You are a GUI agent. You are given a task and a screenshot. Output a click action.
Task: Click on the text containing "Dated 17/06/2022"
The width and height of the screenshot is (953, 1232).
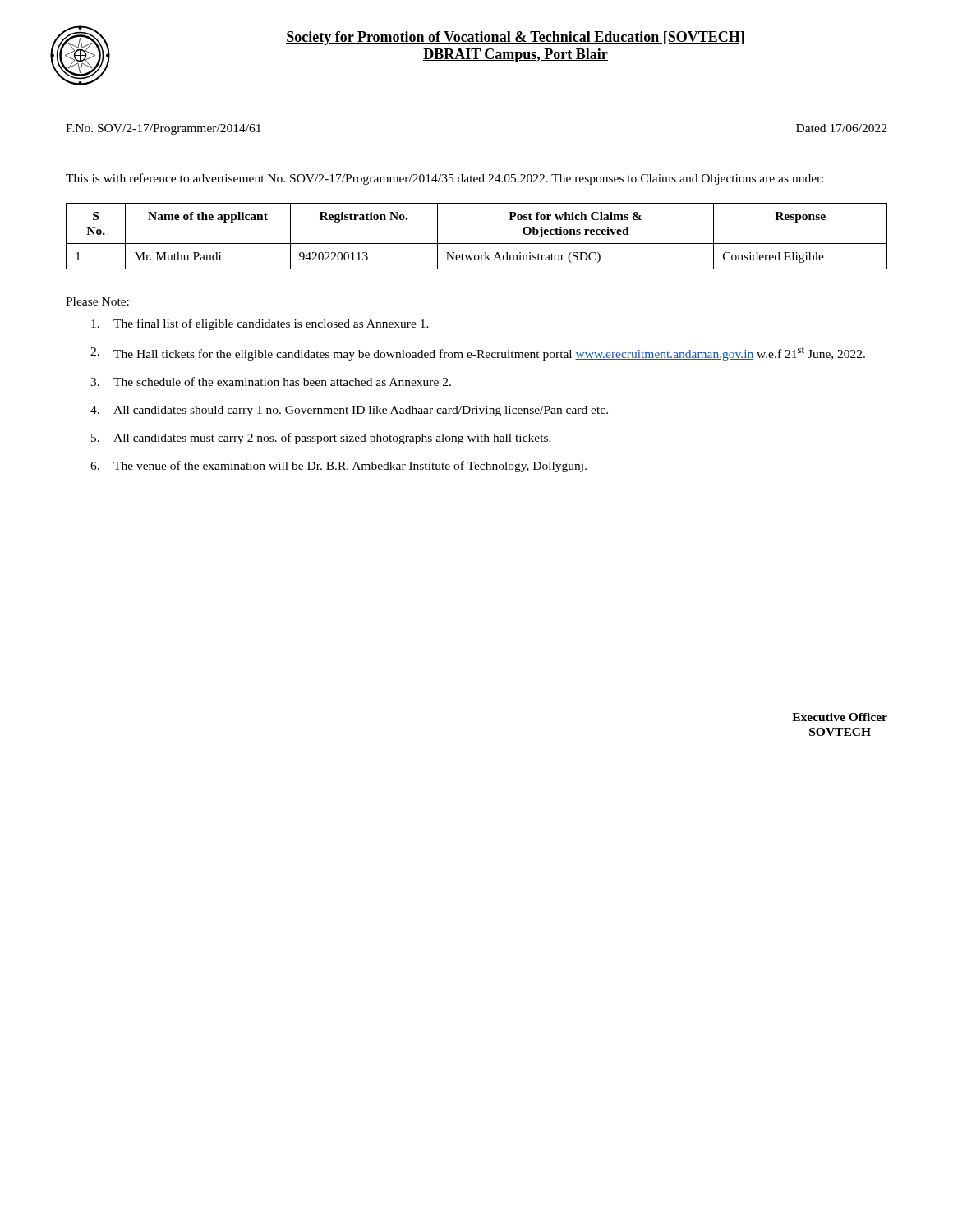(841, 128)
